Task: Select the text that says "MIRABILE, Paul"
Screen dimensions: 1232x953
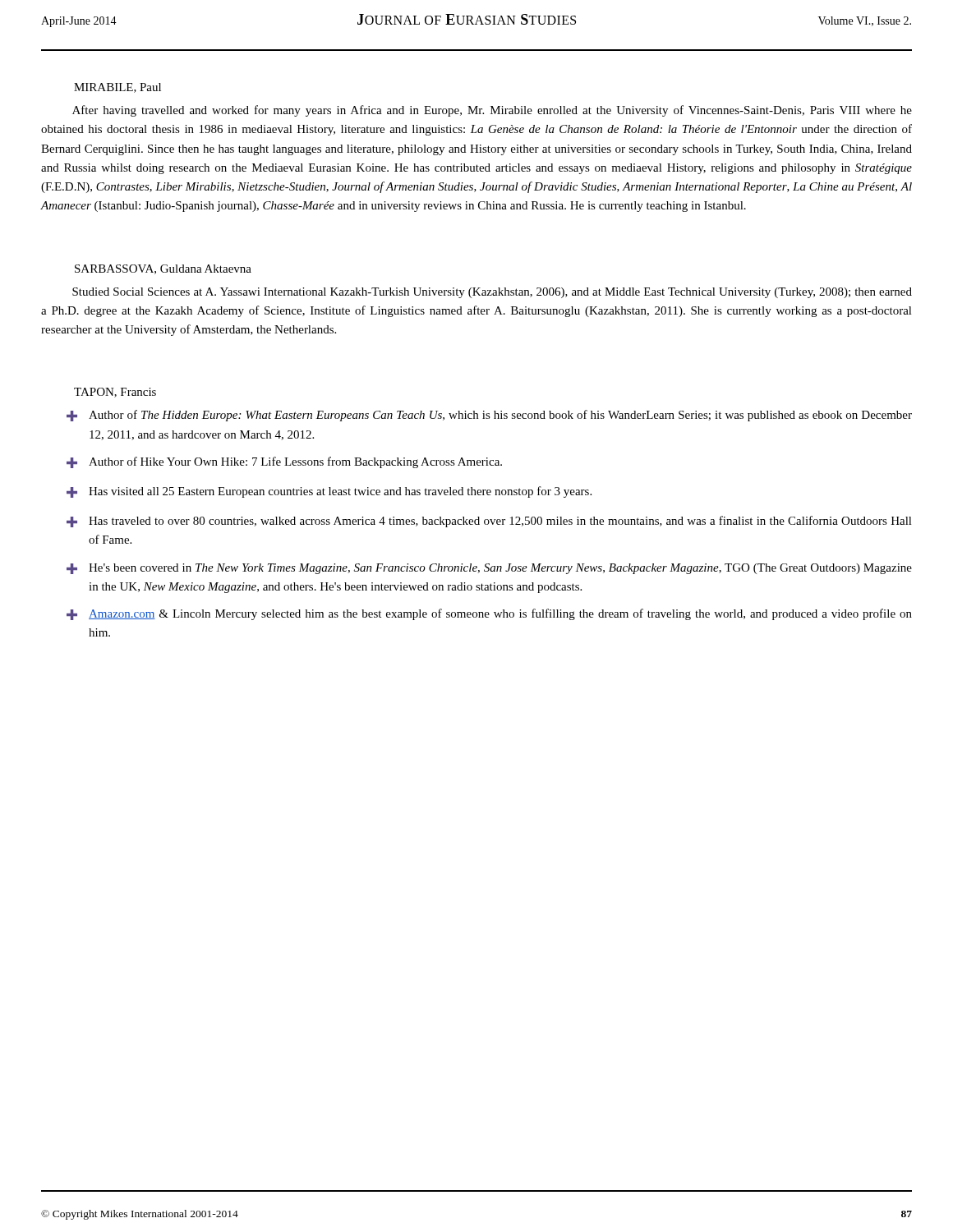Action: pos(118,87)
